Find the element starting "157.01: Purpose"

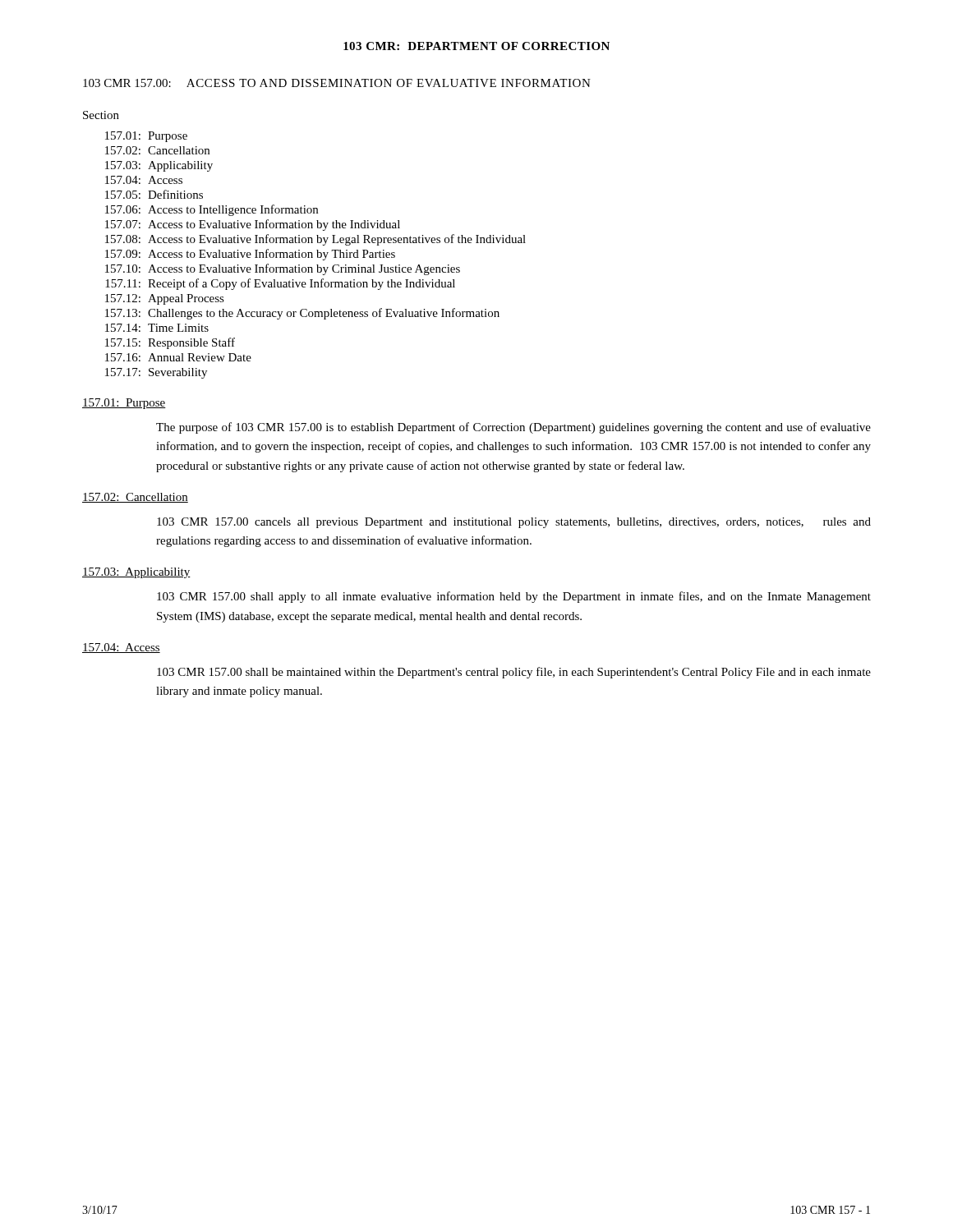[x=124, y=402]
